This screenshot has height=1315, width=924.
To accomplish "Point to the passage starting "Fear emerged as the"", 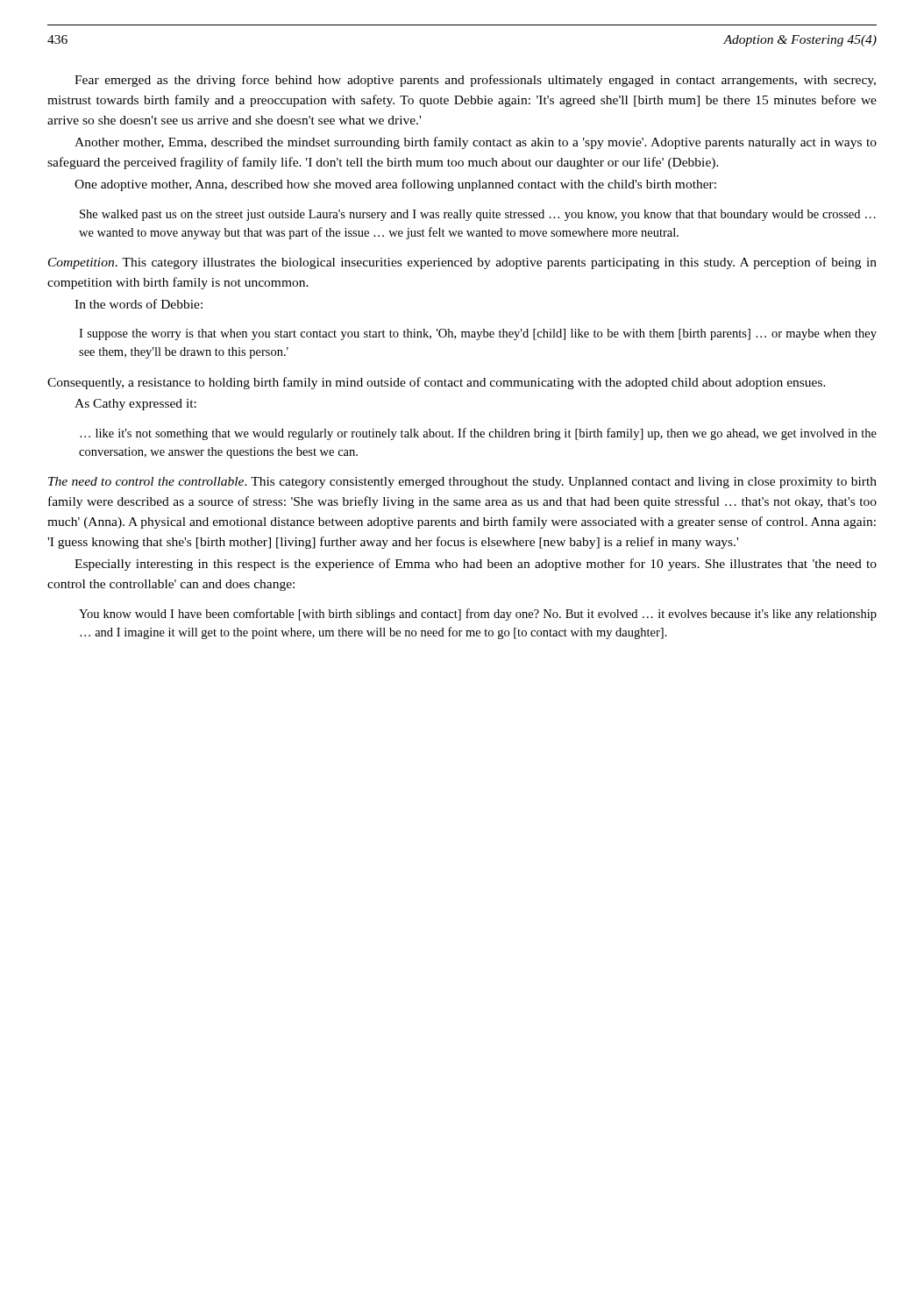I will click(462, 99).
